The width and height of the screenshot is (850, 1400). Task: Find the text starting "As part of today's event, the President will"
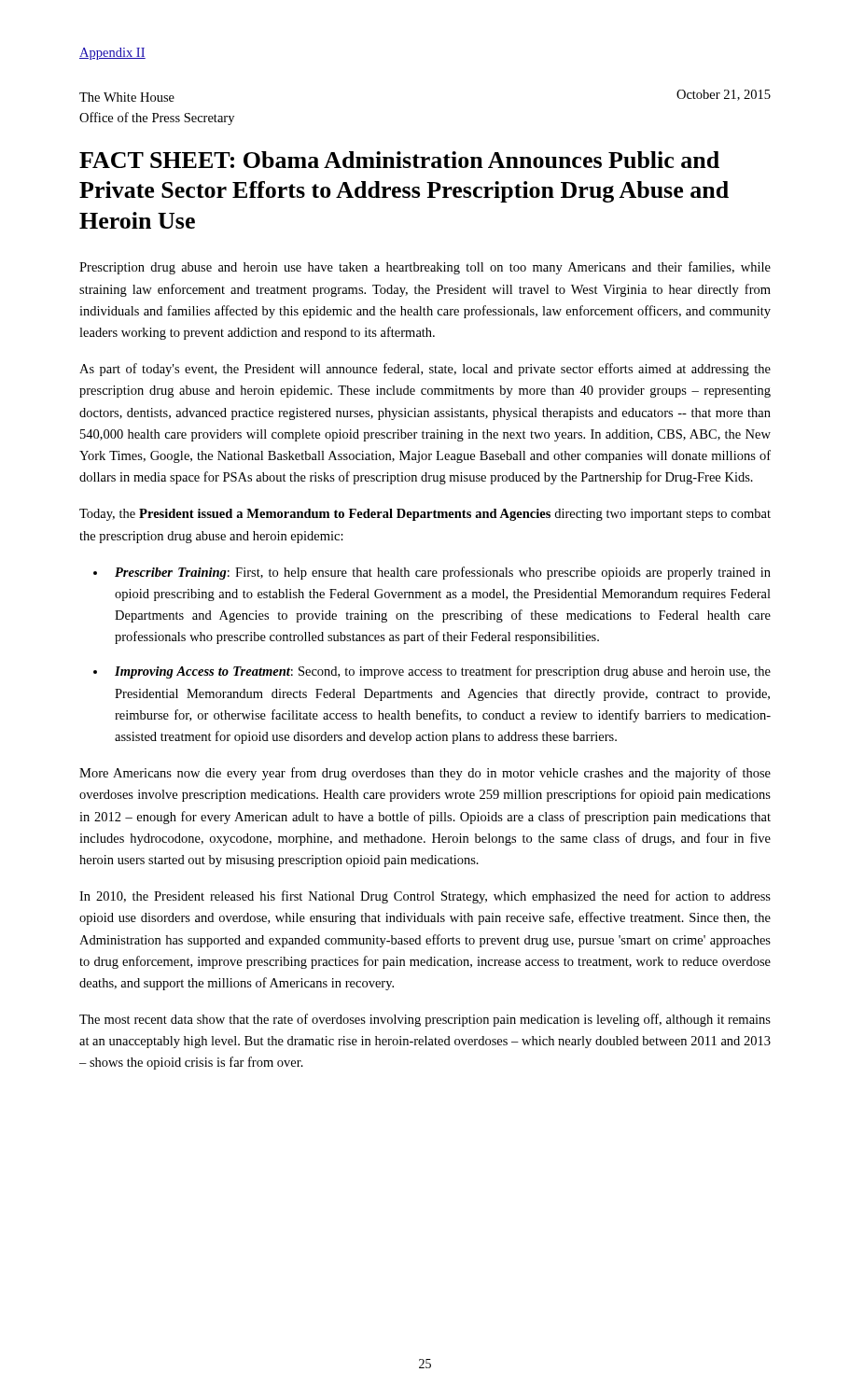(x=425, y=423)
